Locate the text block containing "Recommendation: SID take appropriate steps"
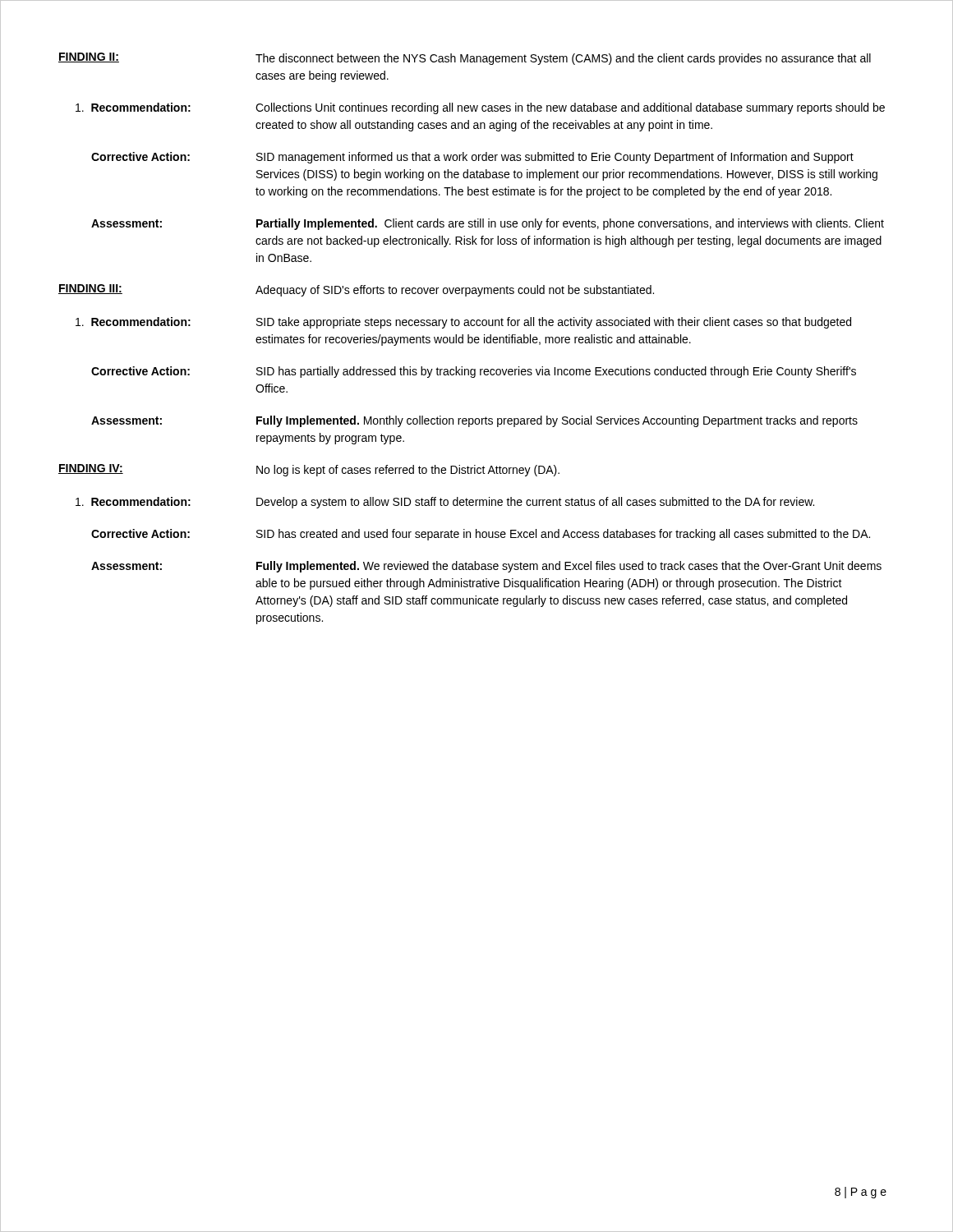Screen dimensions: 1232x953 pos(472,331)
